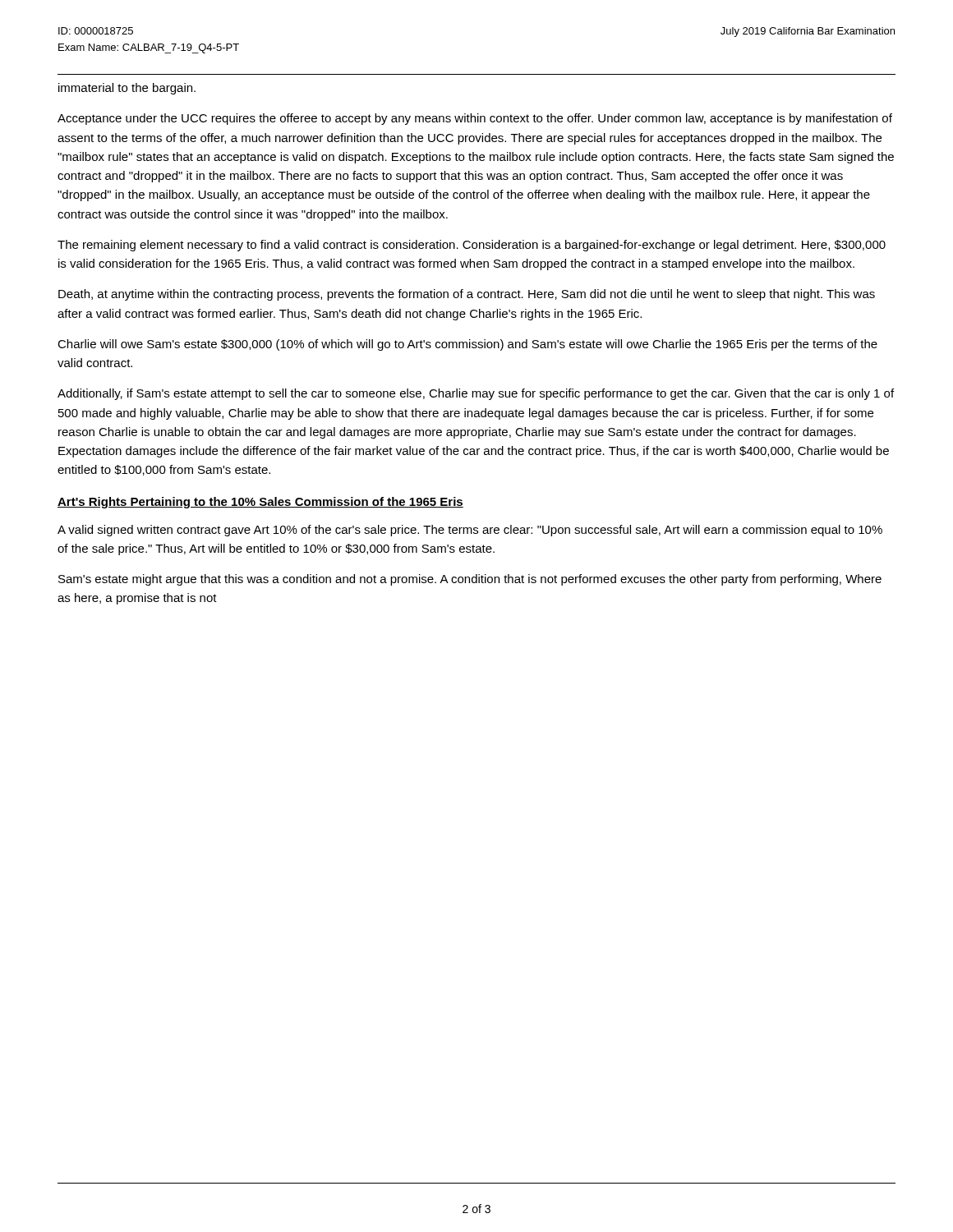Viewport: 953px width, 1232px height.
Task: Locate the text starting "immaterial to the bargain."
Action: point(127,87)
